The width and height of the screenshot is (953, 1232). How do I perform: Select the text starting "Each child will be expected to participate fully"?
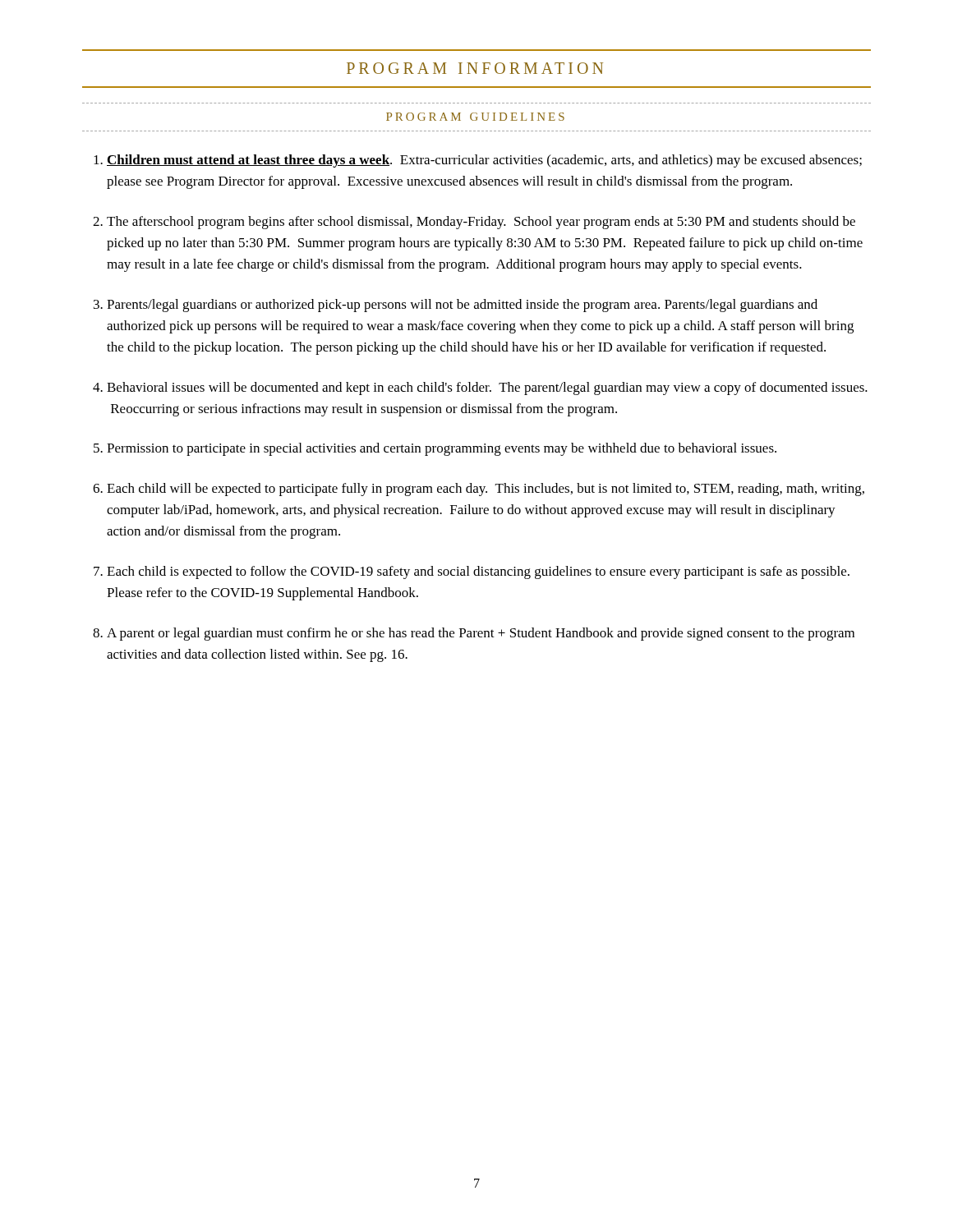click(486, 510)
